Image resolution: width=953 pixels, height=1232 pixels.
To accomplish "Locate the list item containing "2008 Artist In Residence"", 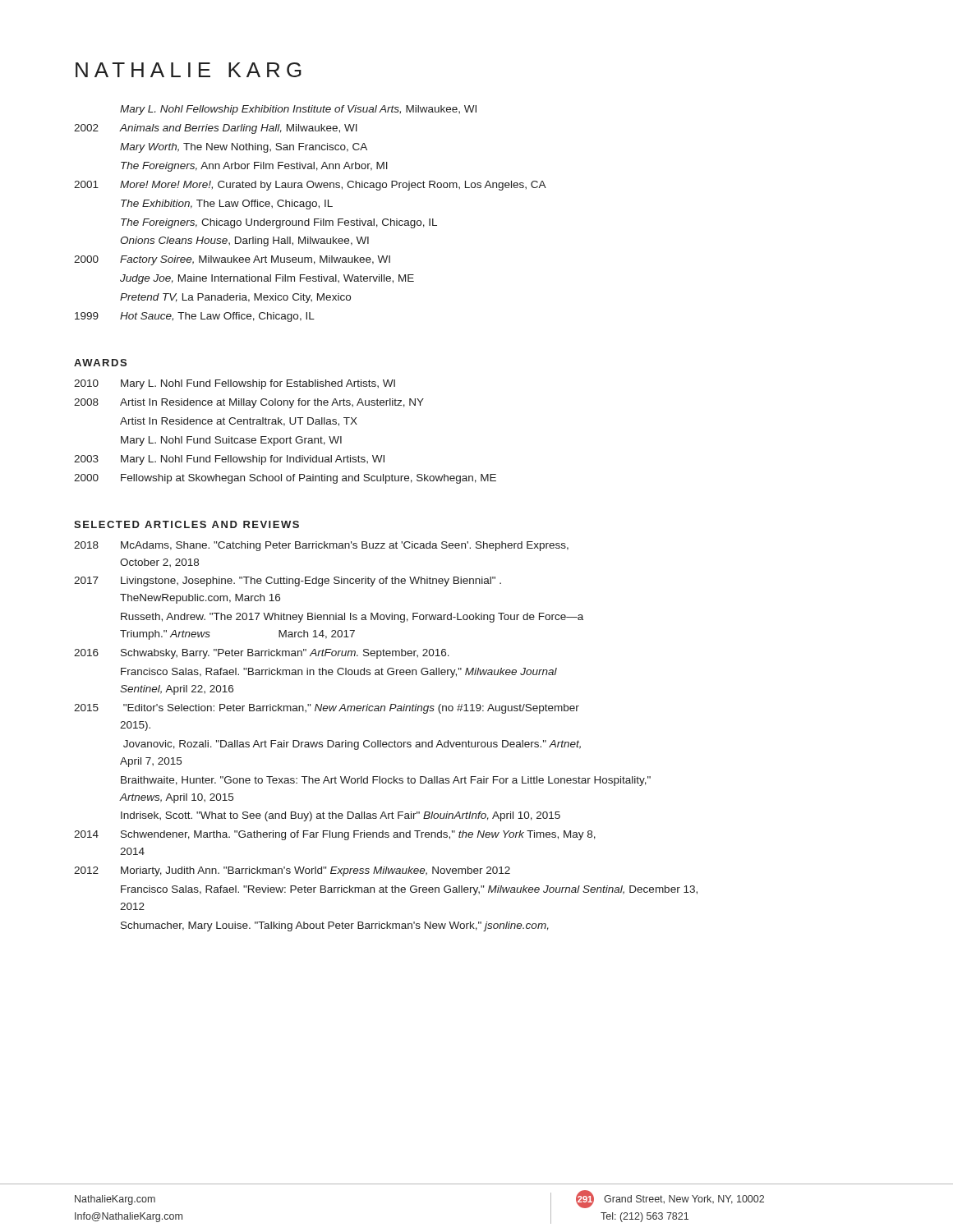I will tap(249, 403).
